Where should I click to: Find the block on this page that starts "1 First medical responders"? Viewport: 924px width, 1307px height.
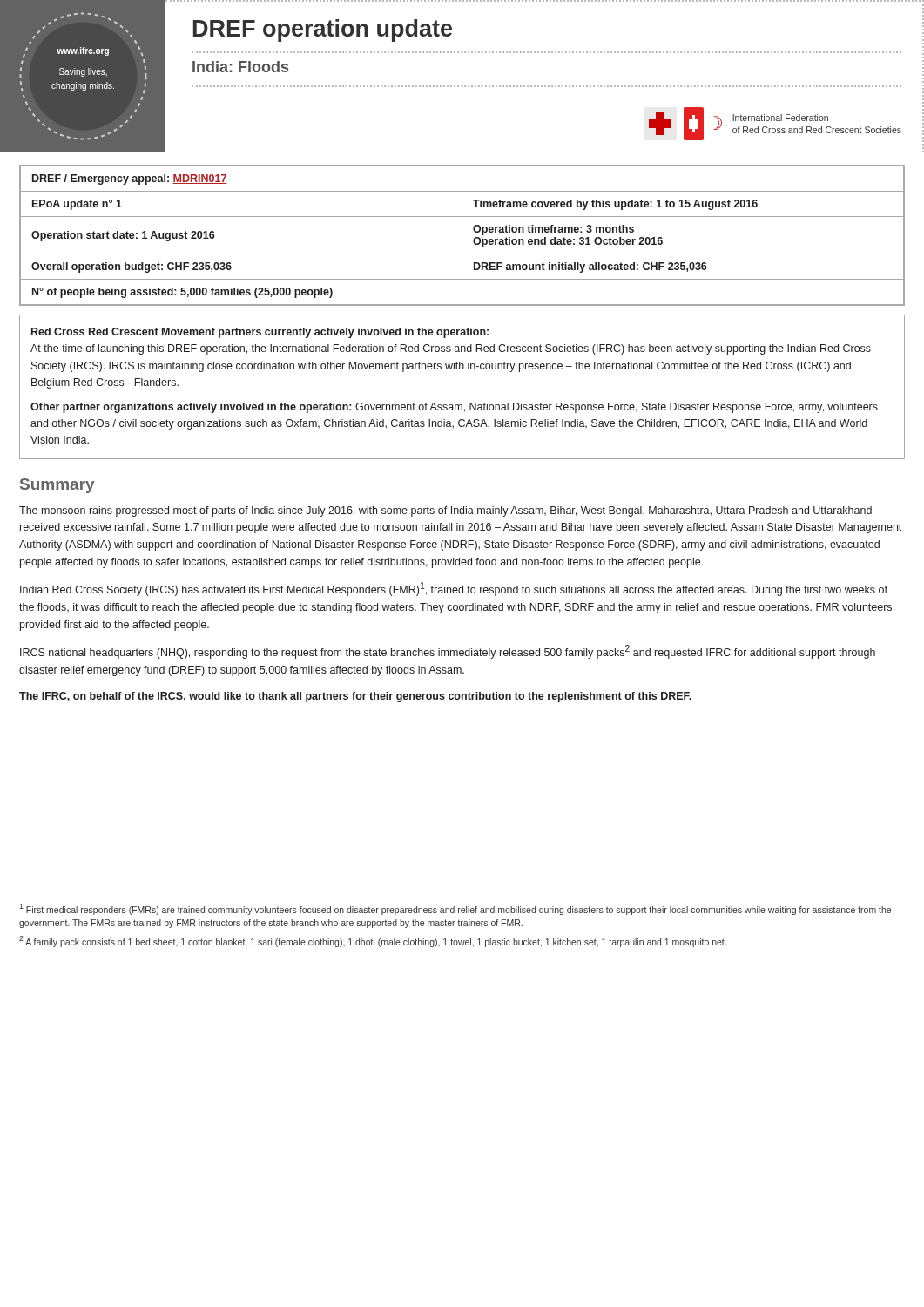(x=455, y=915)
